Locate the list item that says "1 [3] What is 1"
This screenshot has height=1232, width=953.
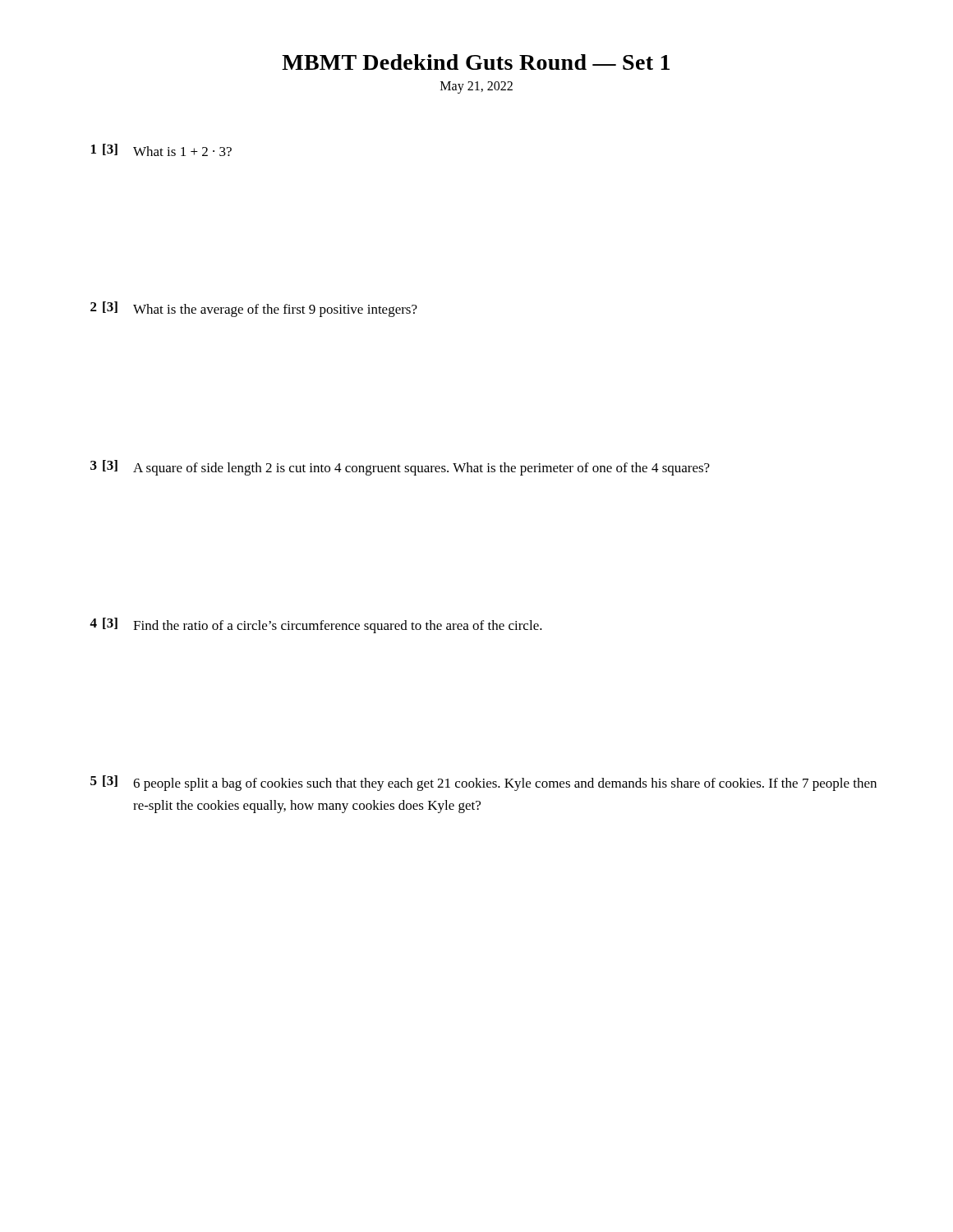[161, 150]
